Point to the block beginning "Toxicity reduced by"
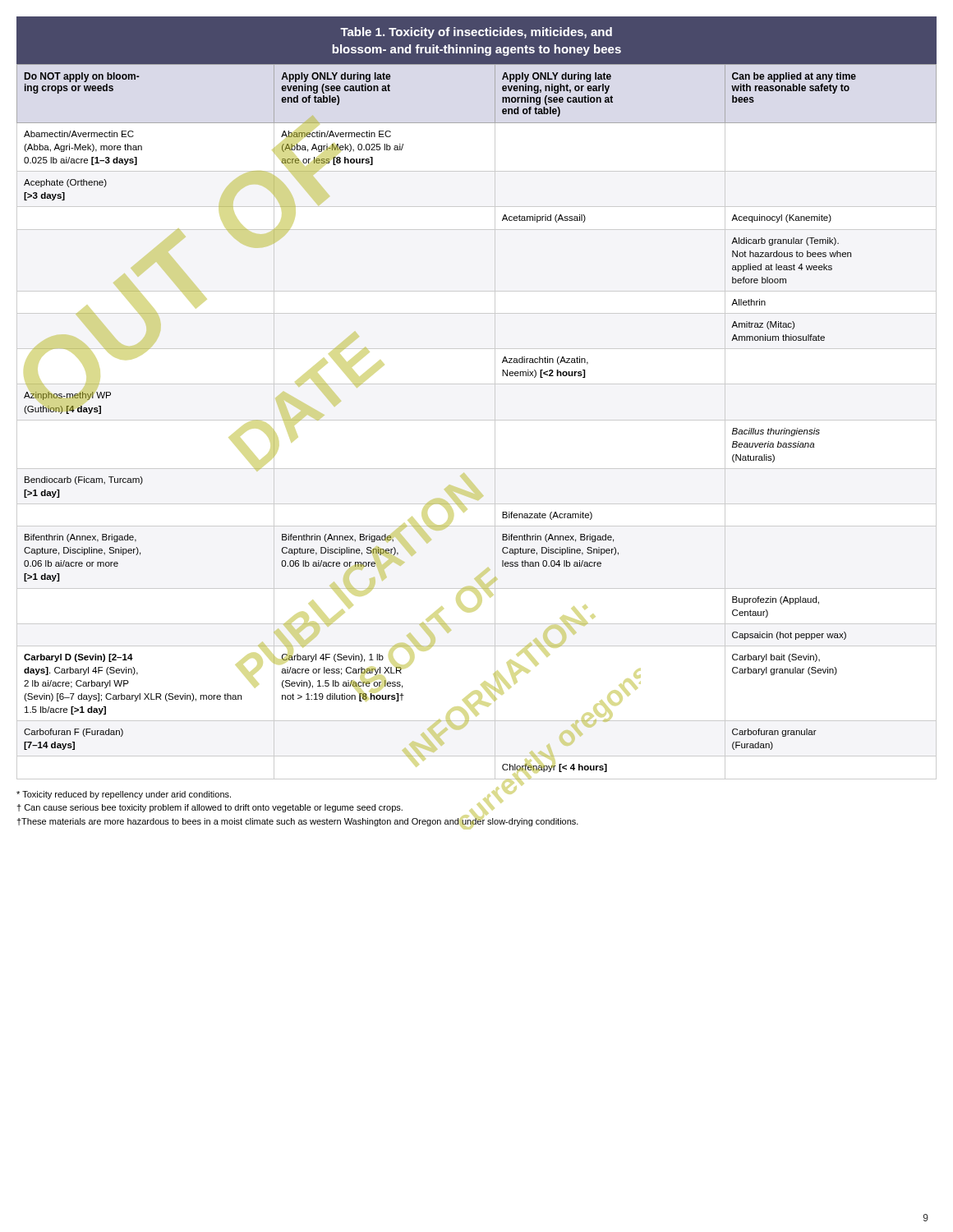 [476, 808]
